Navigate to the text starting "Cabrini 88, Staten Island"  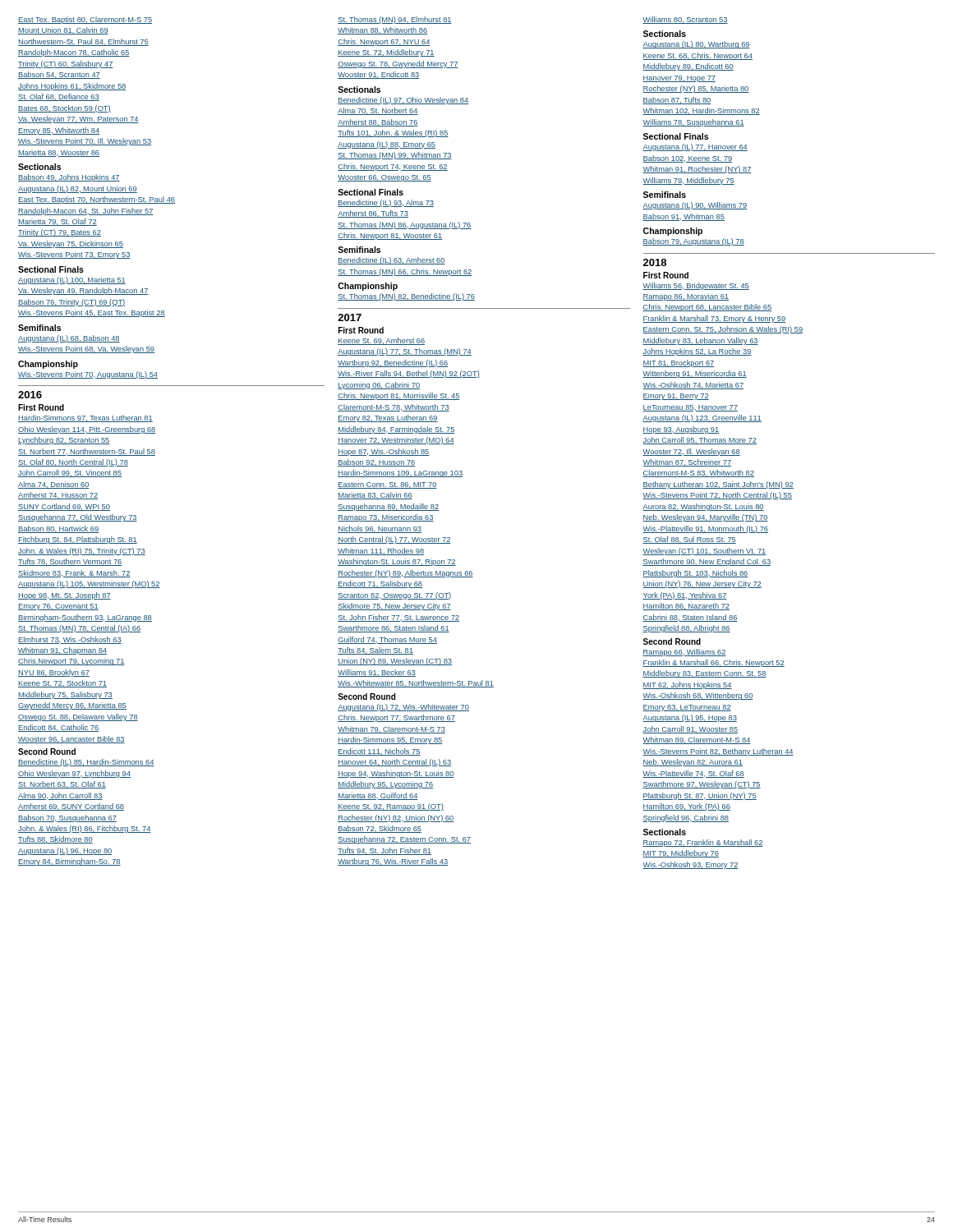tap(690, 617)
